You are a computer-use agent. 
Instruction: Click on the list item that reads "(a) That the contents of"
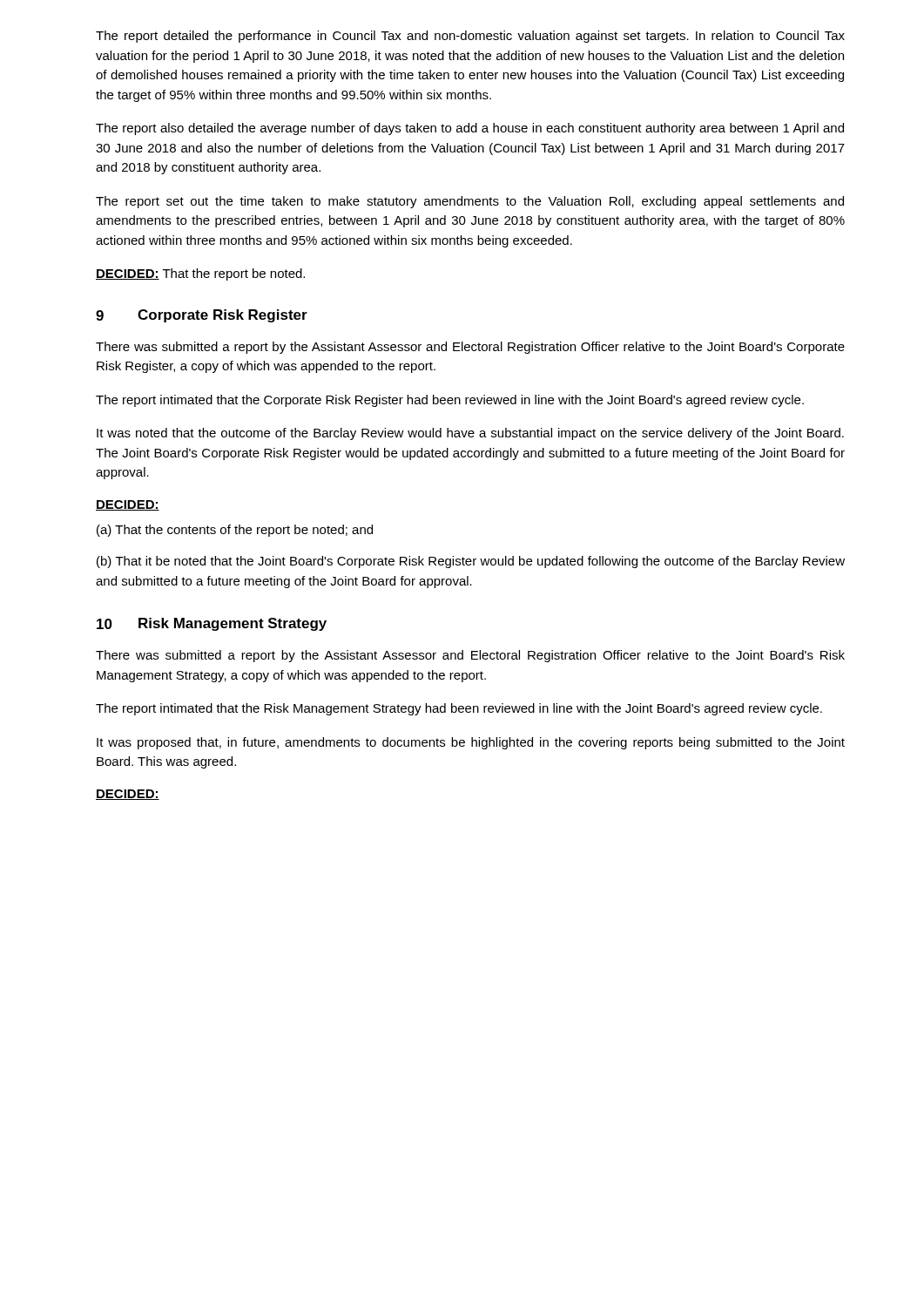pos(235,529)
